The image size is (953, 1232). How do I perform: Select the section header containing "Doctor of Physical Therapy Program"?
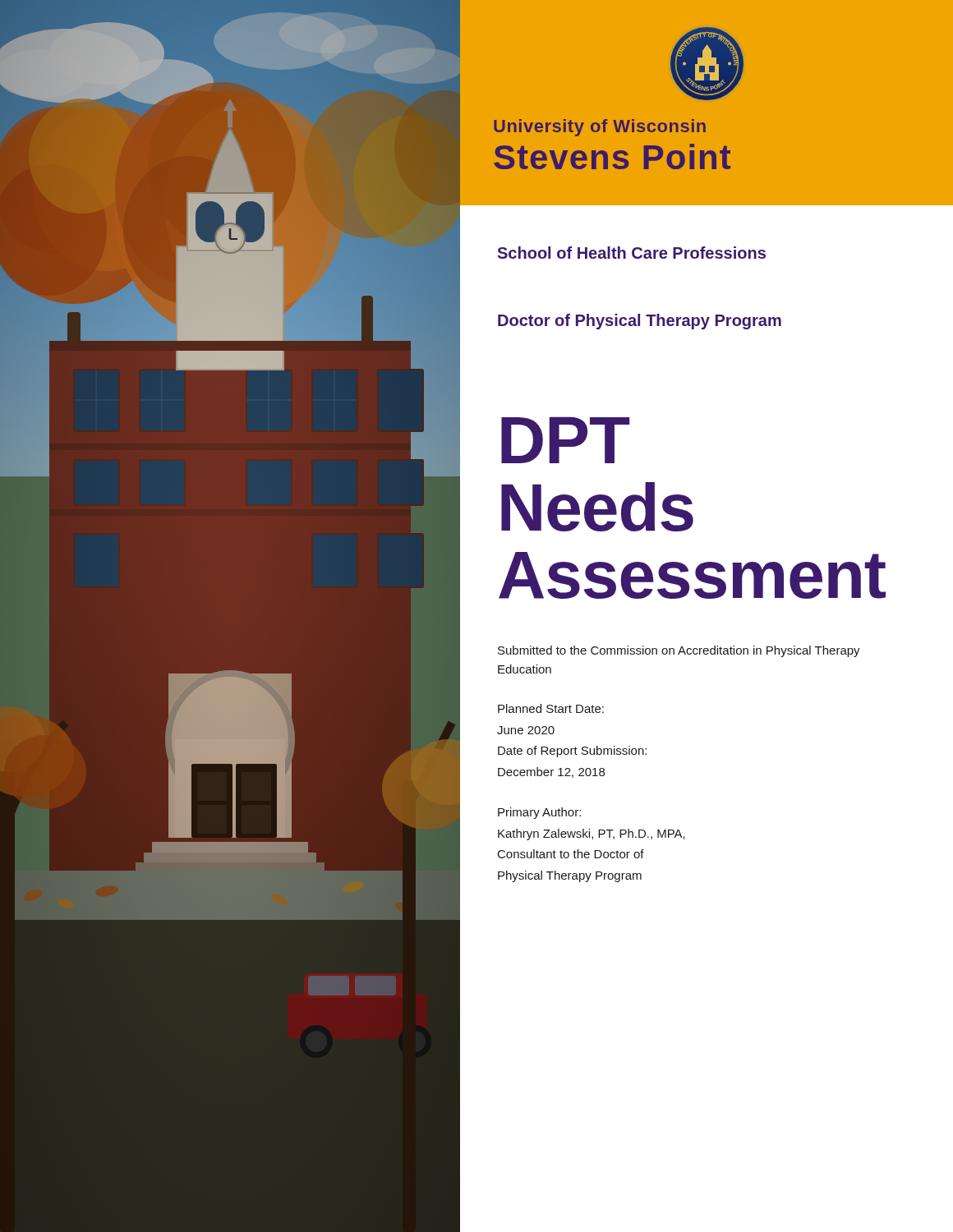point(707,321)
